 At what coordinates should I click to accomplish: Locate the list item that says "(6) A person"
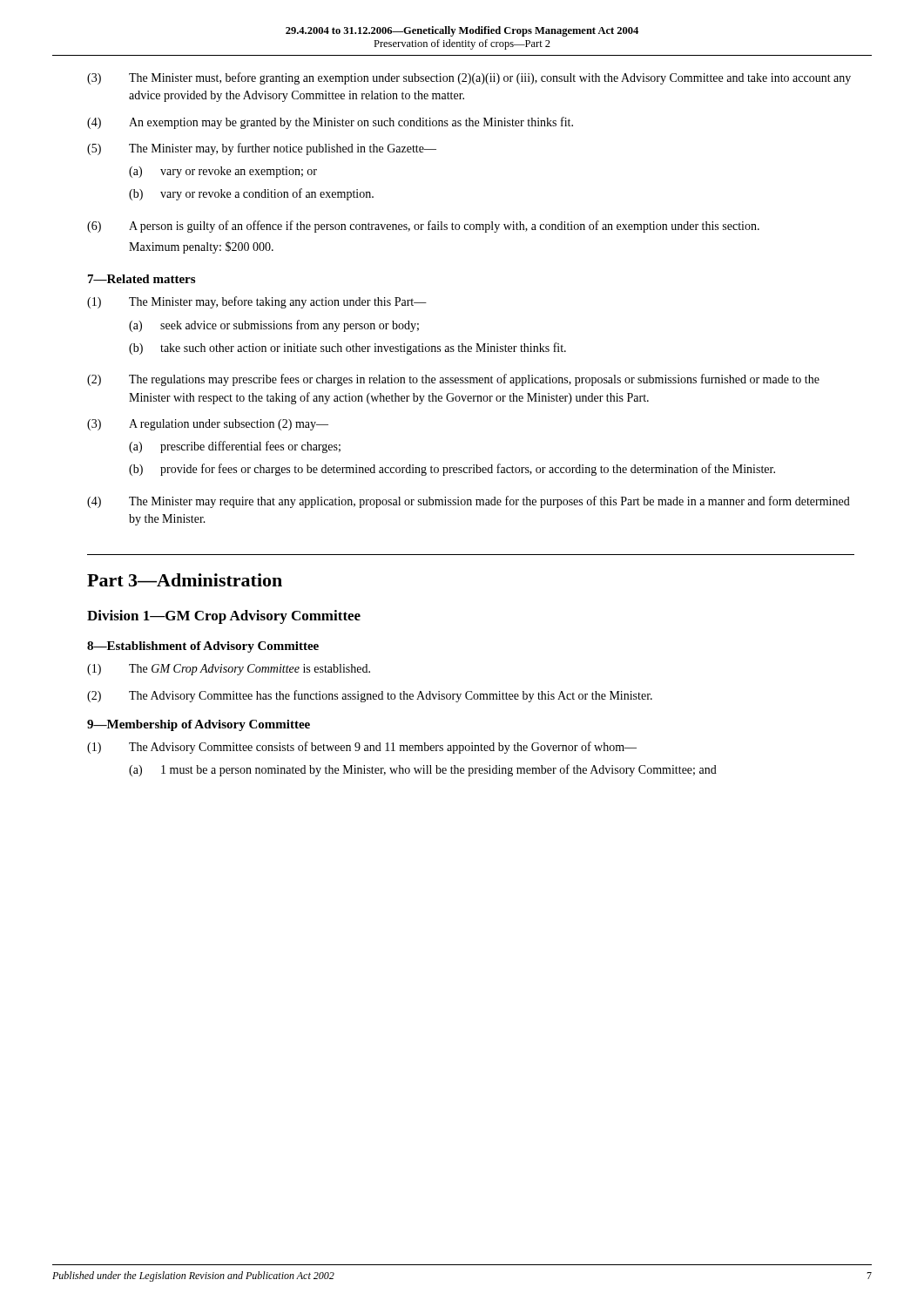pyautogui.click(x=471, y=237)
